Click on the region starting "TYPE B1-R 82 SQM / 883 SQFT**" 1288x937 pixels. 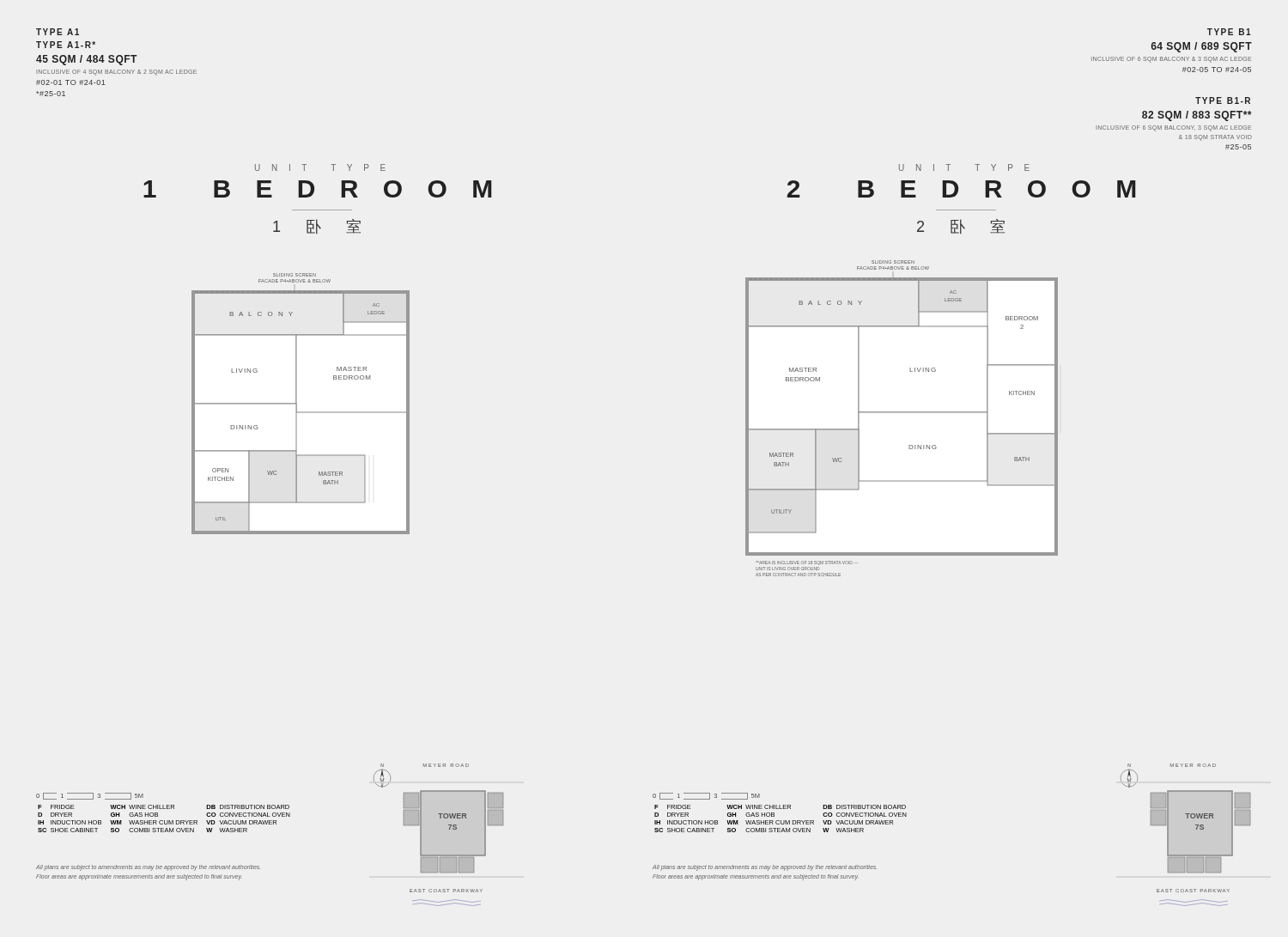(1174, 124)
